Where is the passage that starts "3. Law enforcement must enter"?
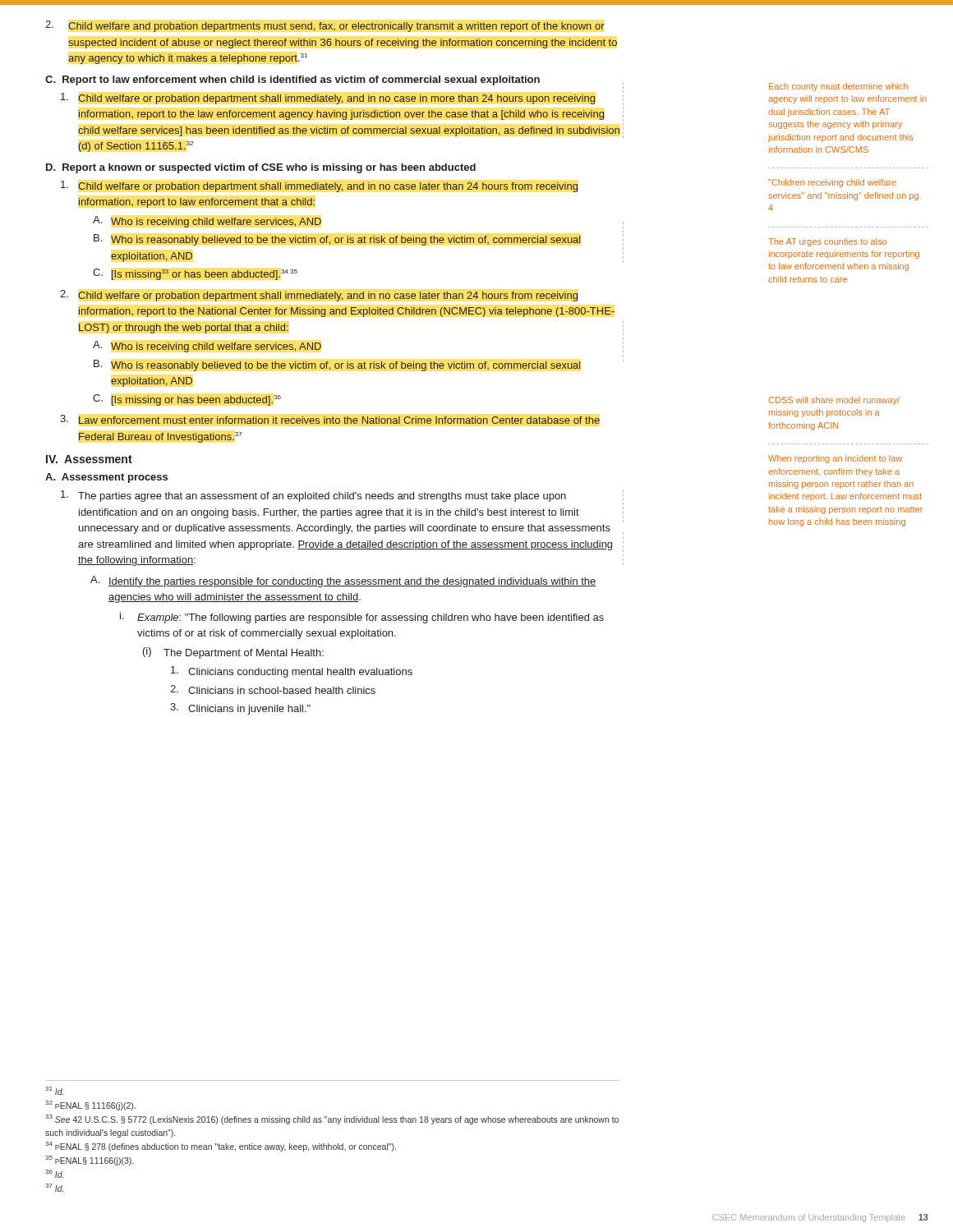This screenshot has width=953, height=1232. point(340,428)
